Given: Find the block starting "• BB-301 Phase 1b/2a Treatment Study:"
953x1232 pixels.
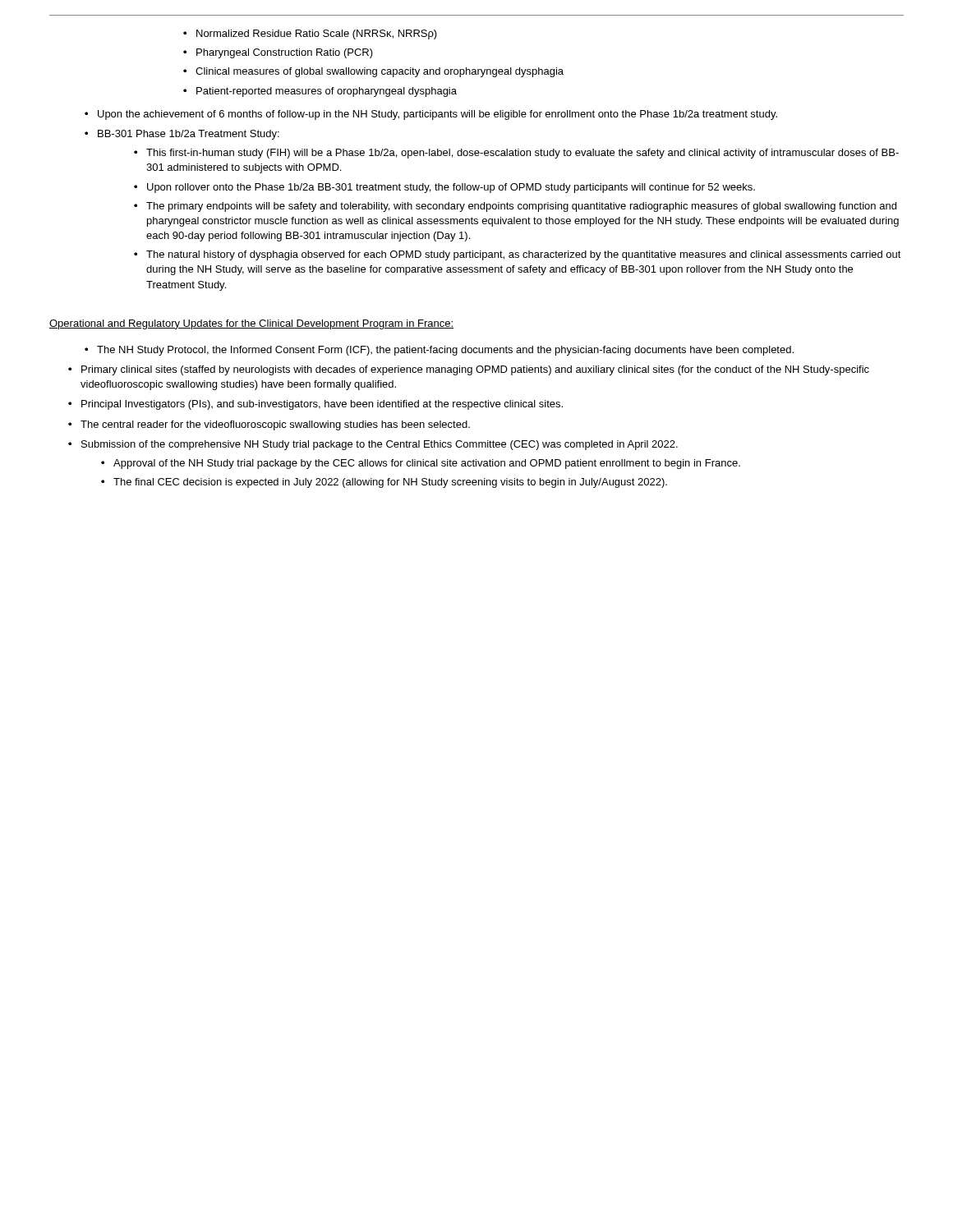Looking at the screenshot, I should [x=182, y=135].
